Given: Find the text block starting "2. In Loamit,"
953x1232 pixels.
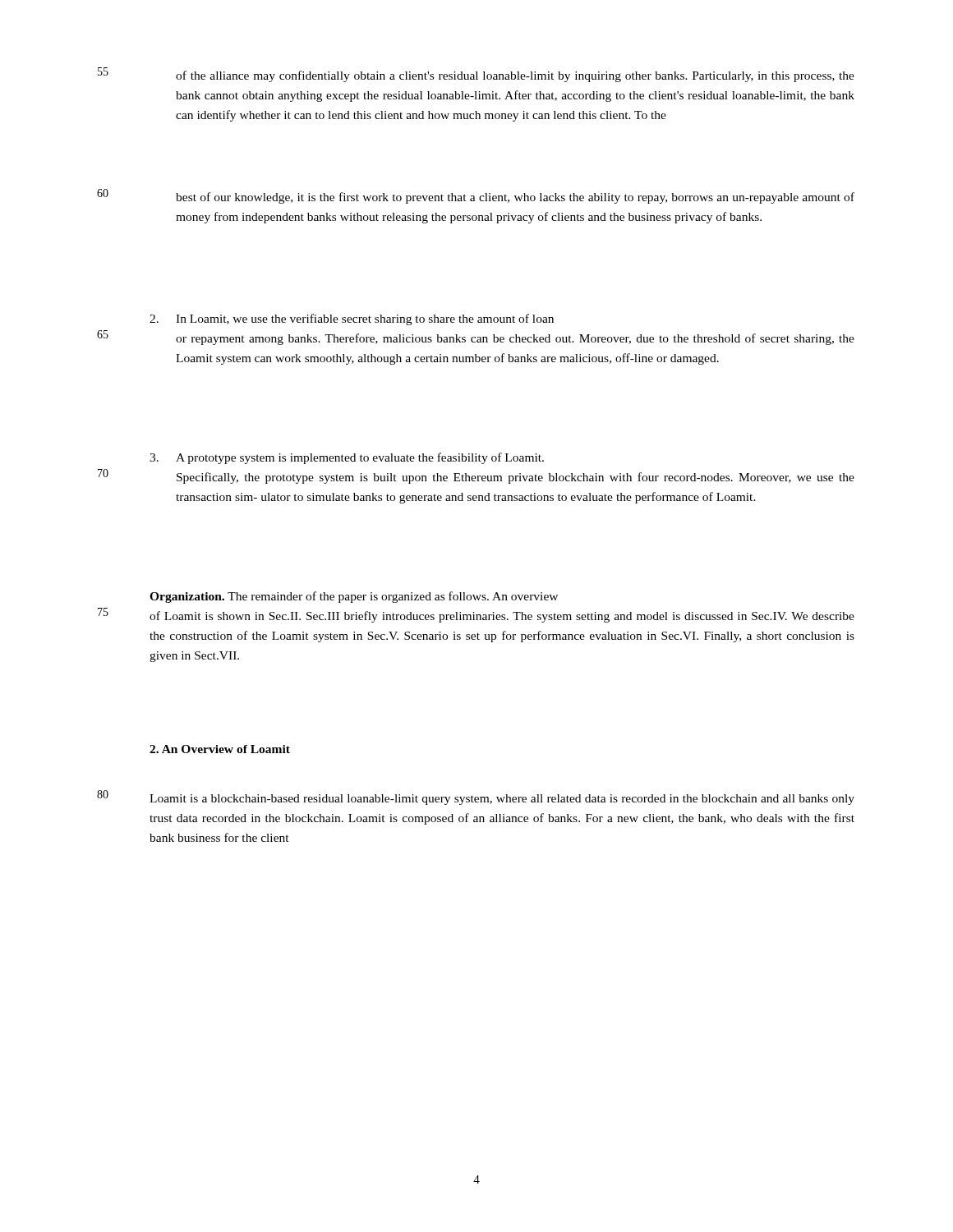Looking at the screenshot, I should [x=502, y=319].
